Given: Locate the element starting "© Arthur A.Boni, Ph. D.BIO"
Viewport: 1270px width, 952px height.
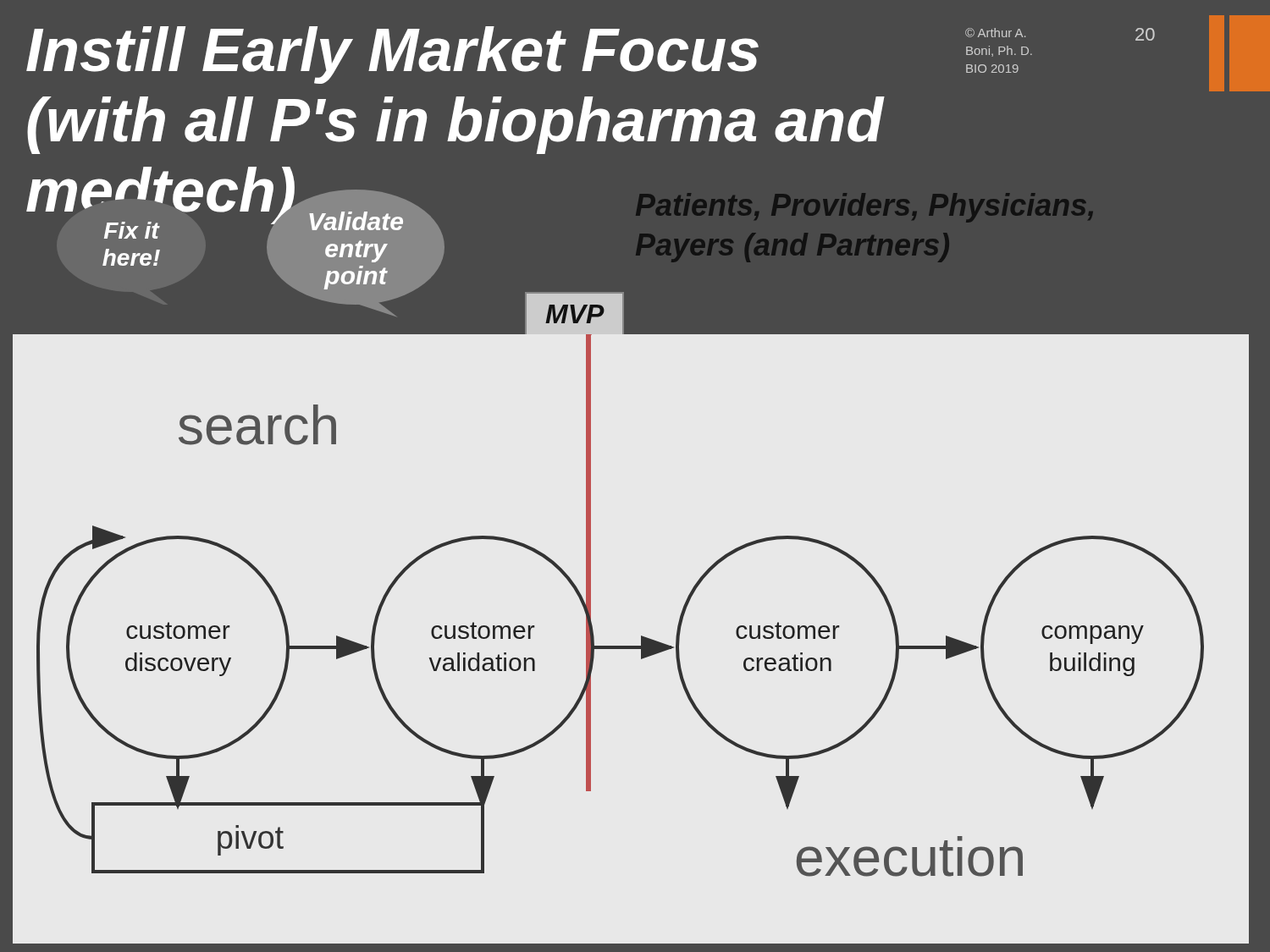Looking at the screenshot, I should pyautogui.click(x=999, y=50).
